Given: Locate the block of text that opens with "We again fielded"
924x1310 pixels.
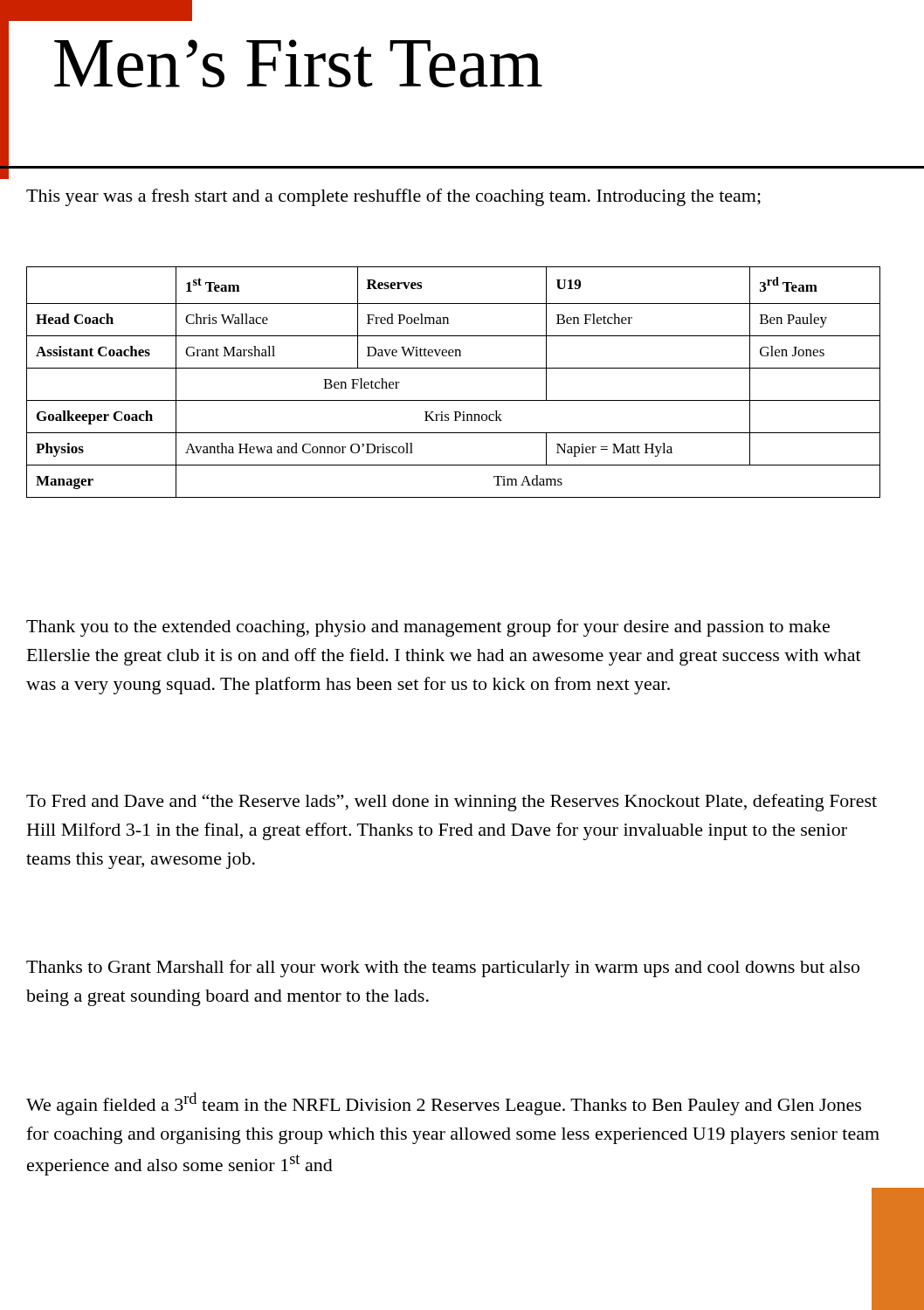Looking at the screenshot, I should coord(453,1133).
